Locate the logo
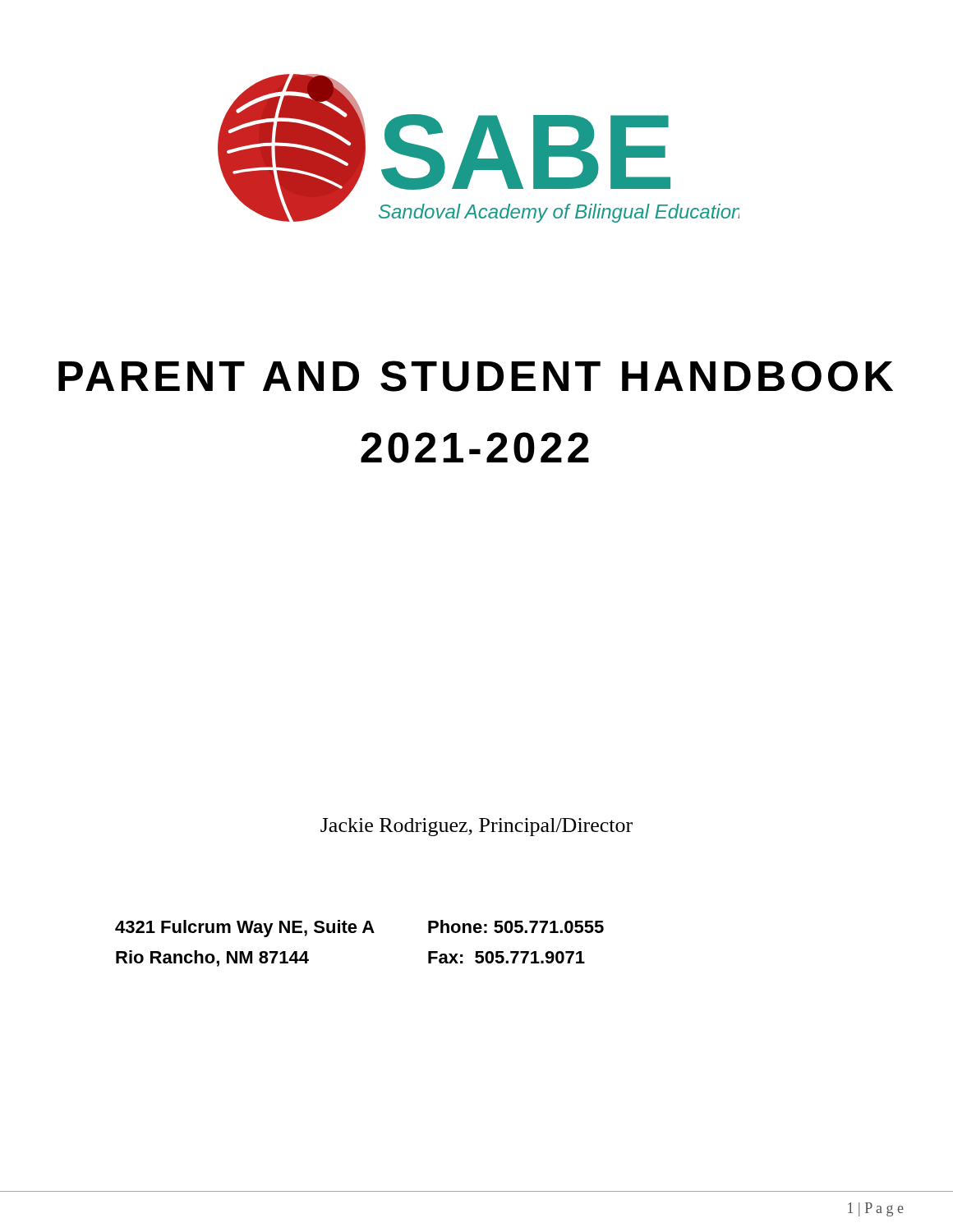The width and height of the screenshot is (953, 1232). (476, 148)
